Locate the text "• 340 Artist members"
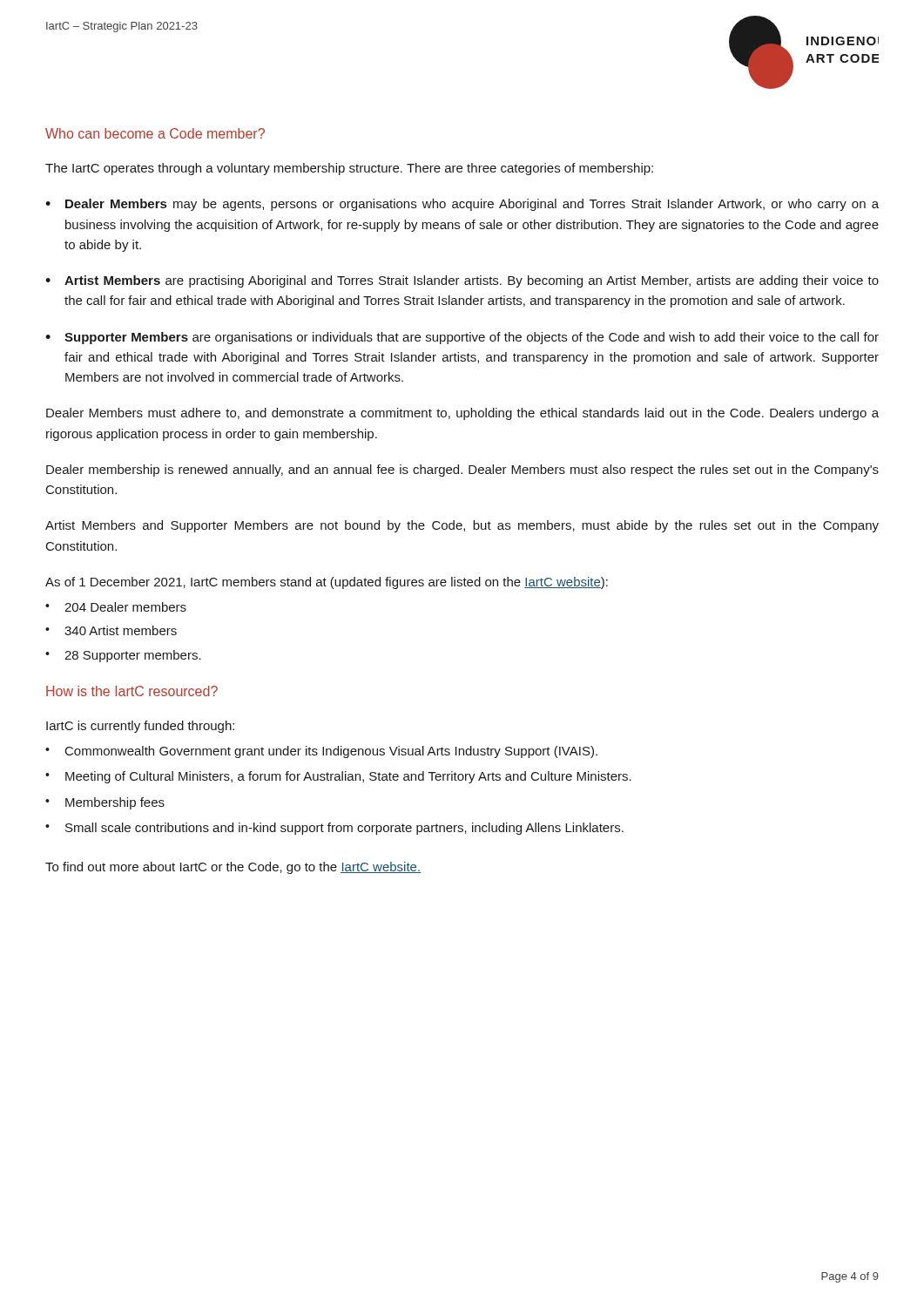The image size is (924, 1307). [x=111, y=631]
